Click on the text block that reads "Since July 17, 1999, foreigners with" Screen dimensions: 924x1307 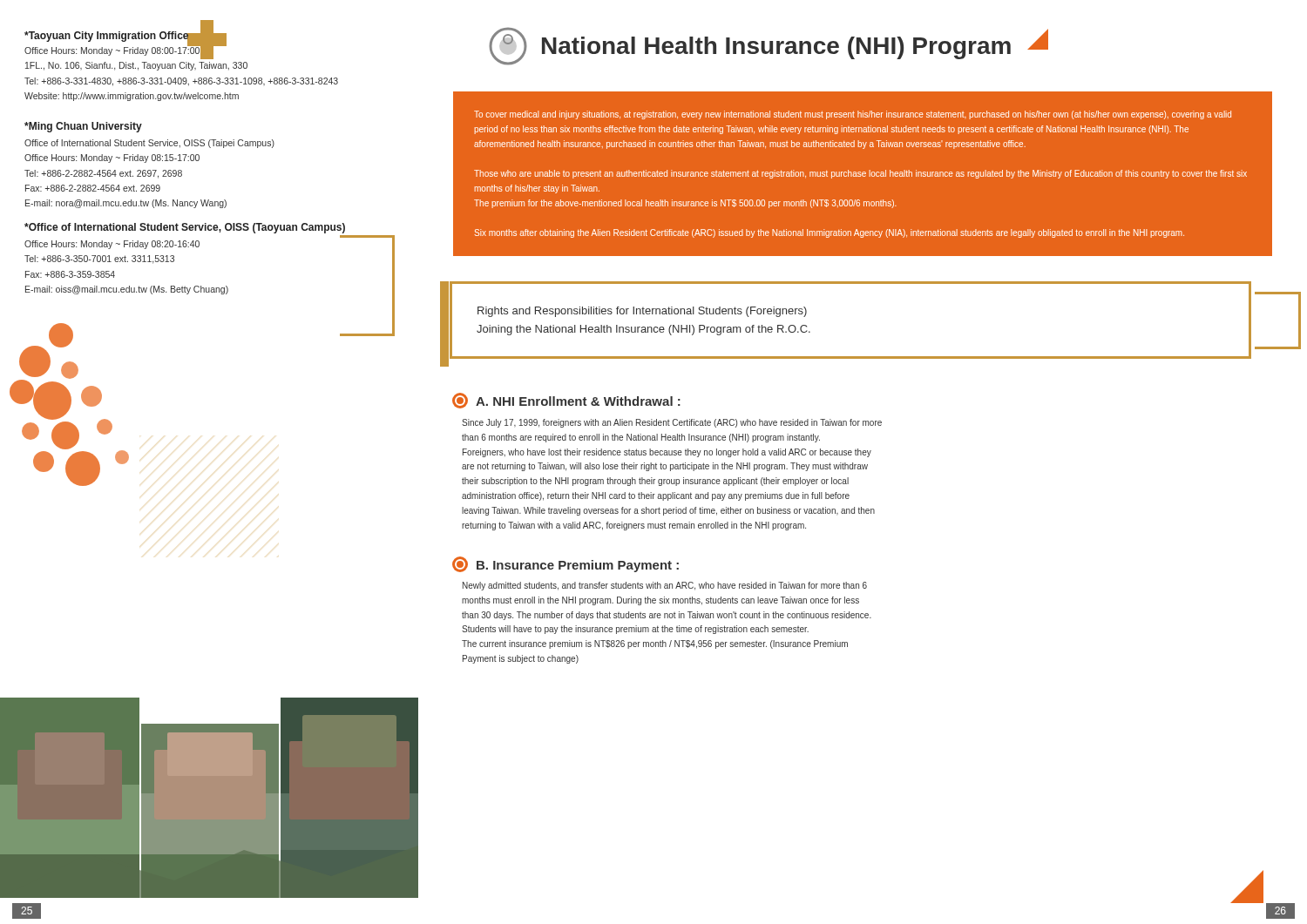672,474
